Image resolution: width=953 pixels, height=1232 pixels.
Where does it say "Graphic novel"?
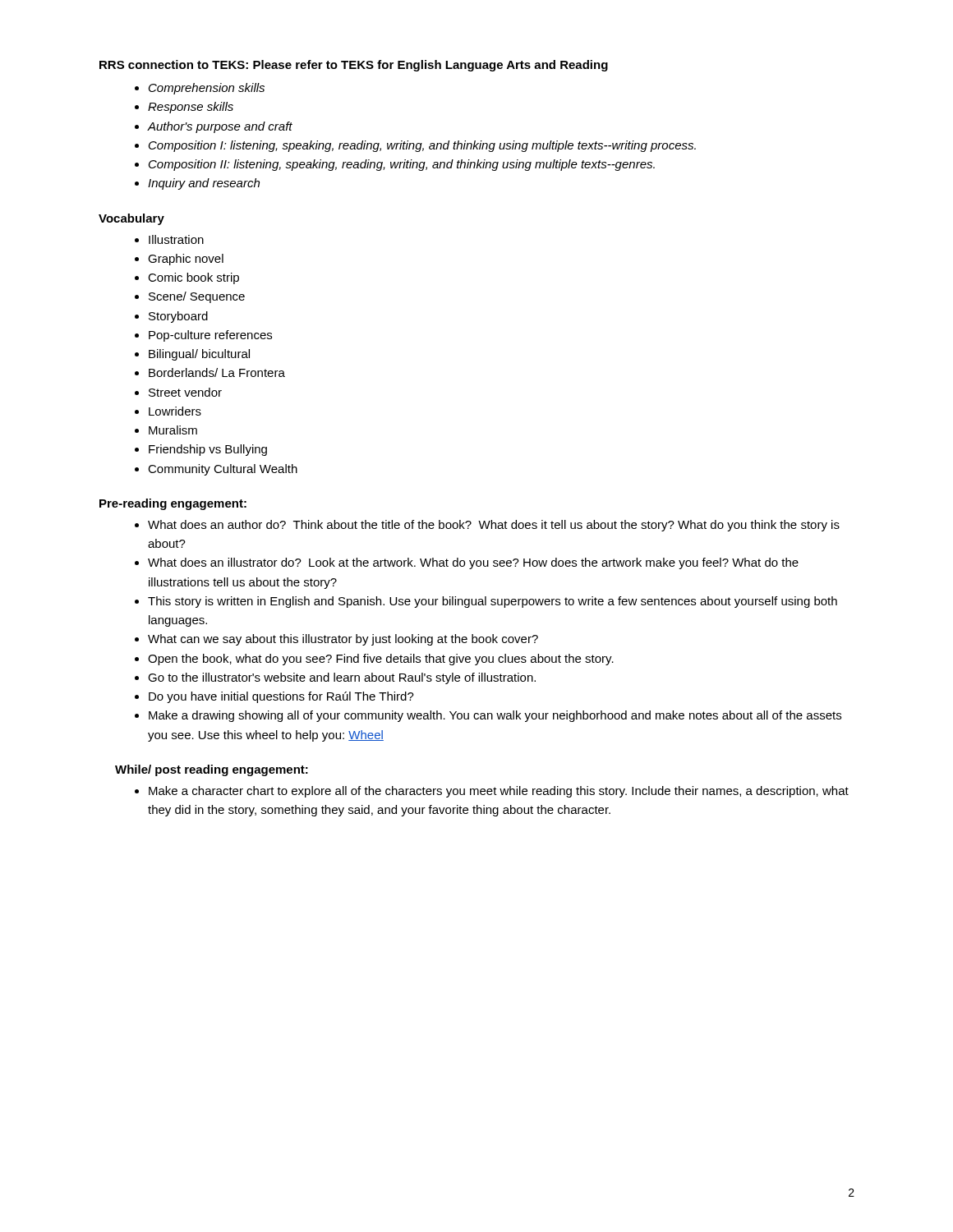[x=186, y=258]
